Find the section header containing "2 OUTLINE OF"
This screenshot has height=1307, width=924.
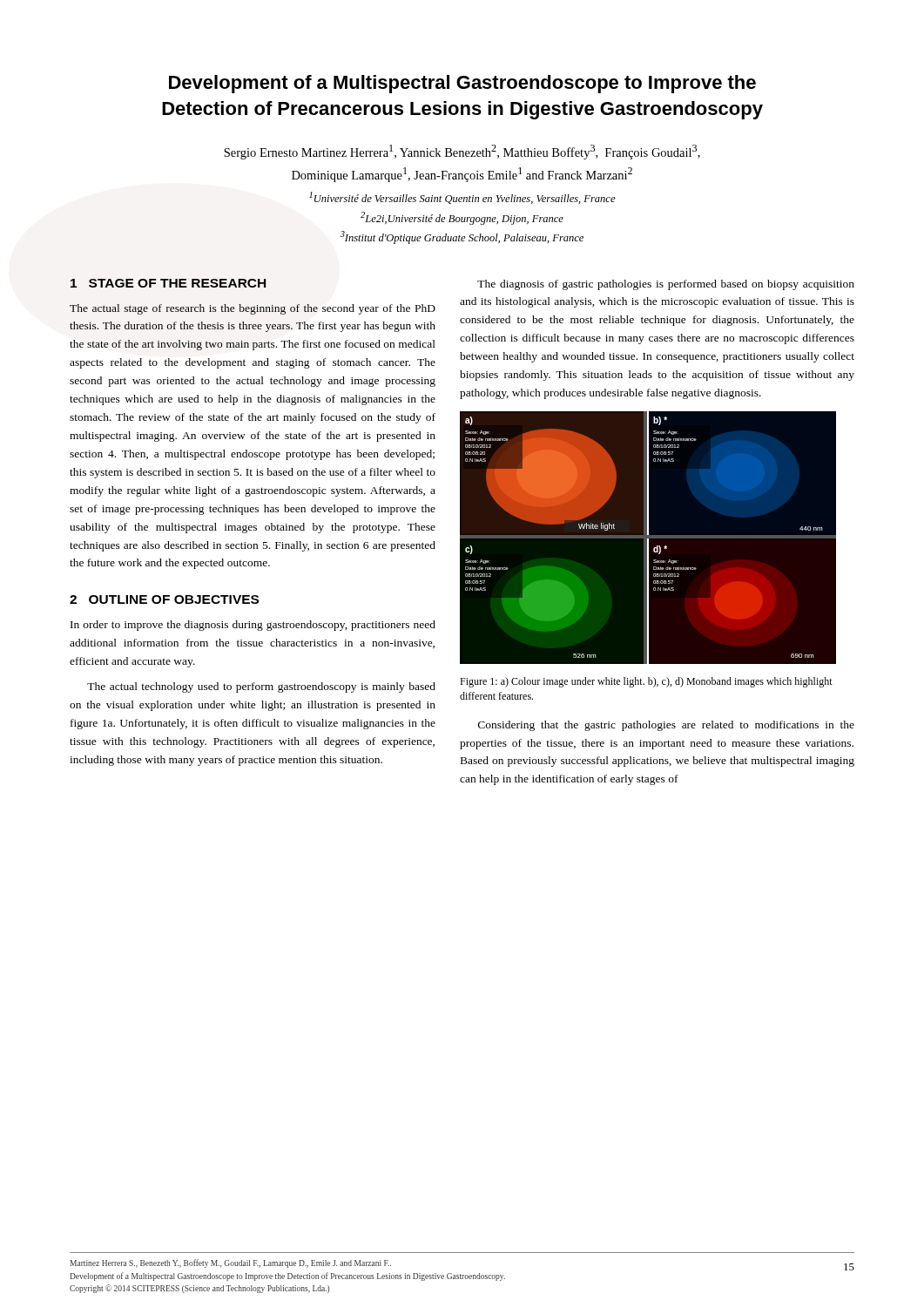click(x=165, y=599)
